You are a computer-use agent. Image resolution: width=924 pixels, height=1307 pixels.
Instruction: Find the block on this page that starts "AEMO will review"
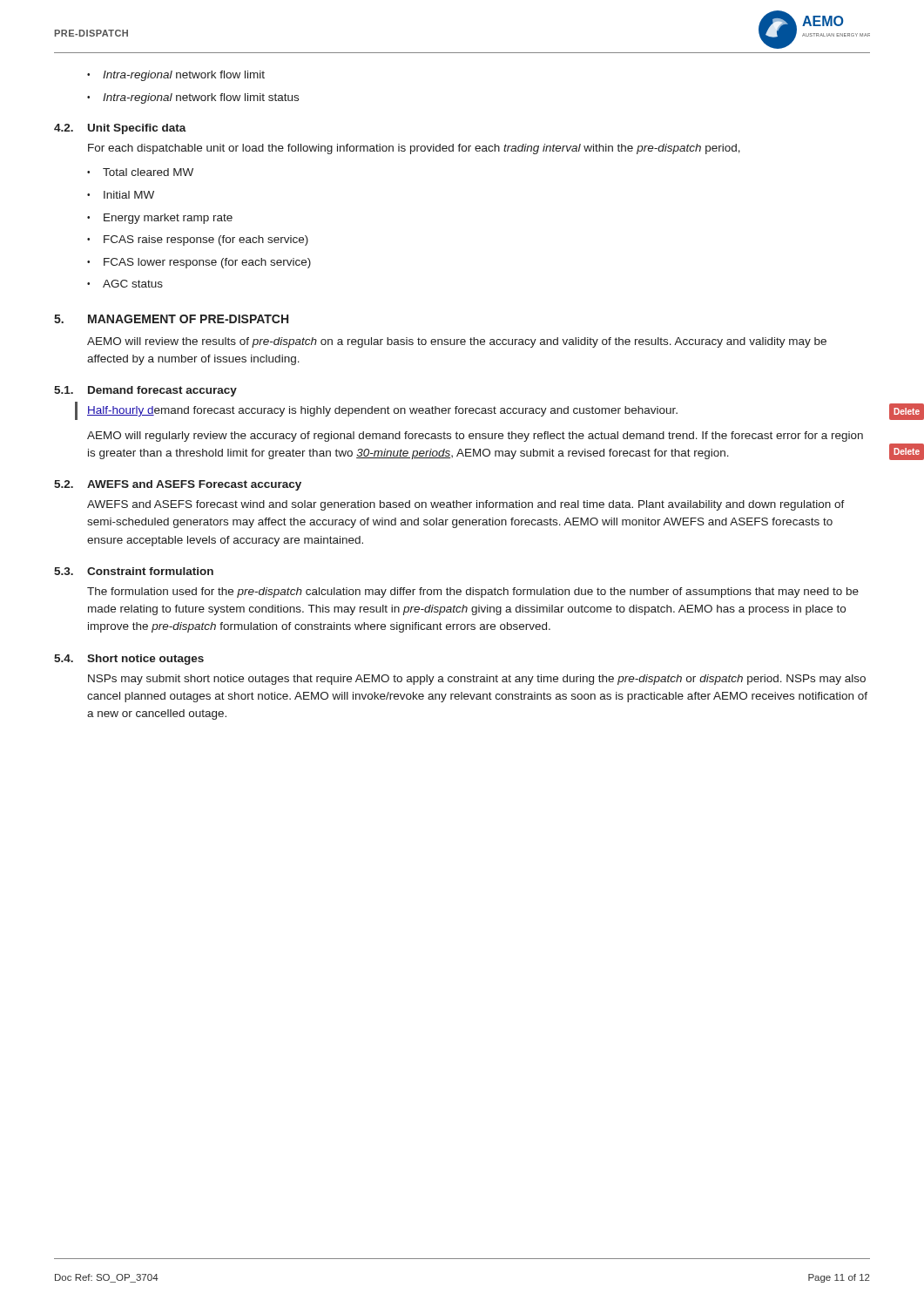coord(457,350)
